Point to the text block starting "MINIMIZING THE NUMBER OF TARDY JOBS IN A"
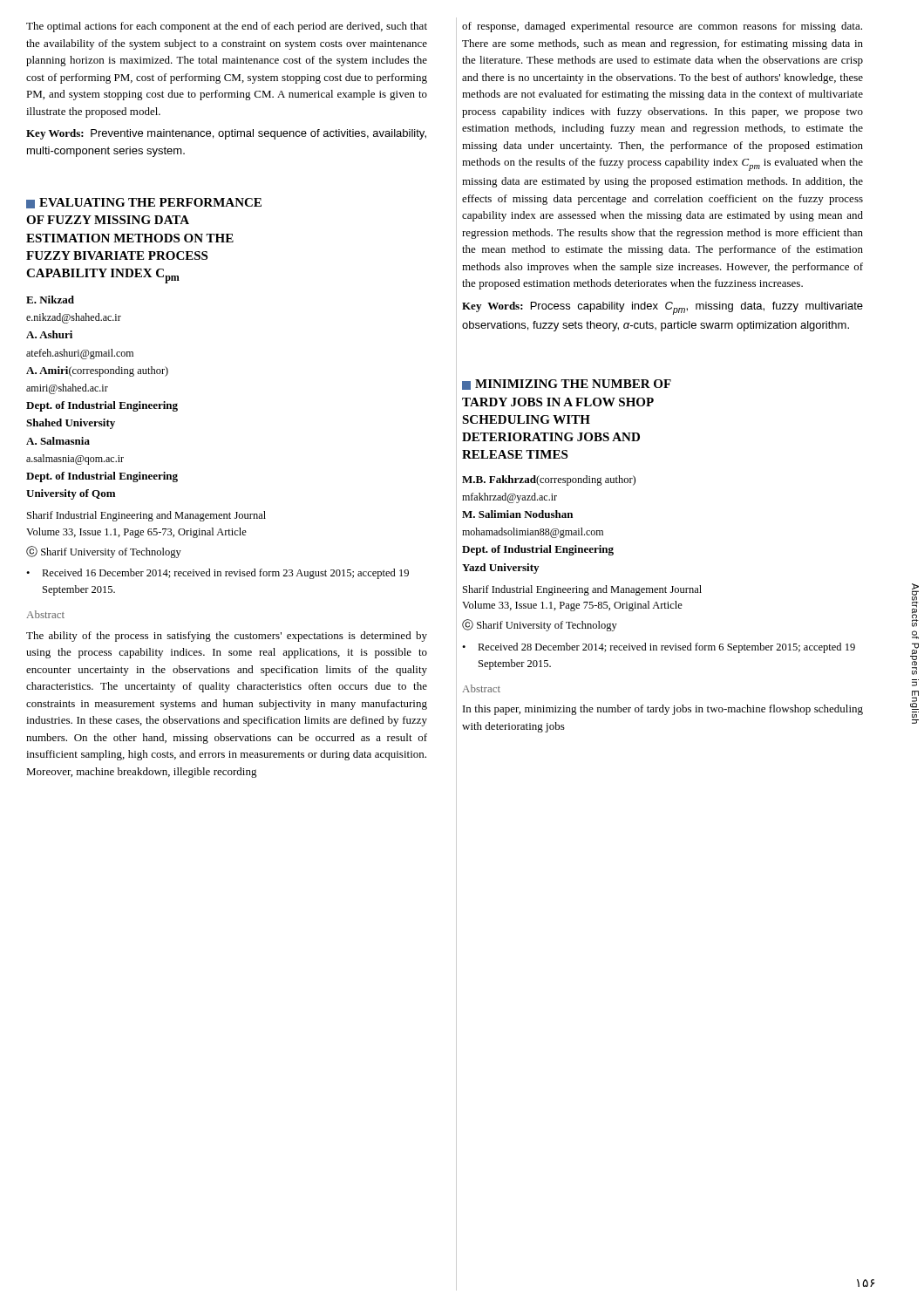 [567, 419]
